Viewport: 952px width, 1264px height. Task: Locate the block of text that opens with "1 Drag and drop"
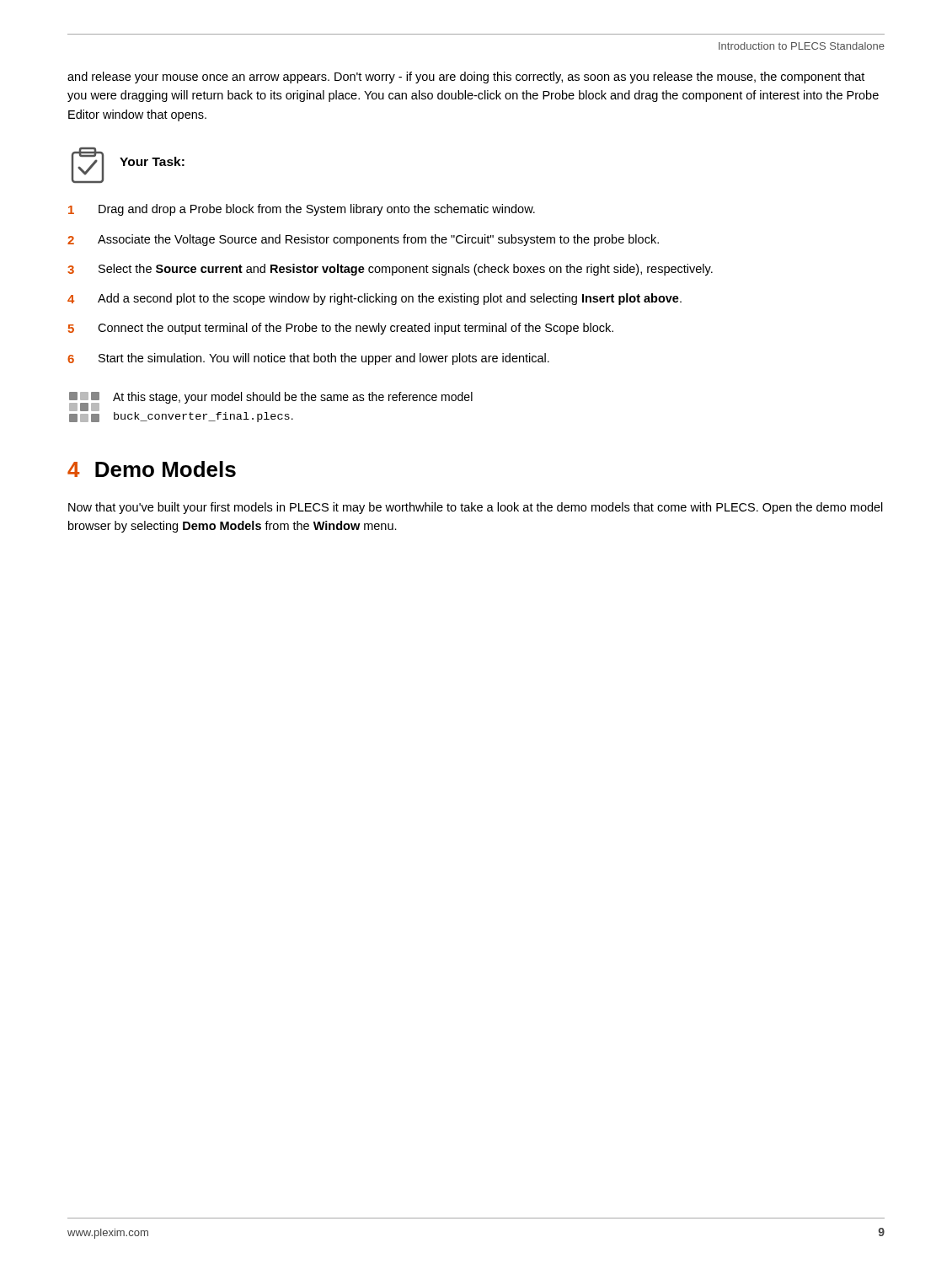coord(476,210)
